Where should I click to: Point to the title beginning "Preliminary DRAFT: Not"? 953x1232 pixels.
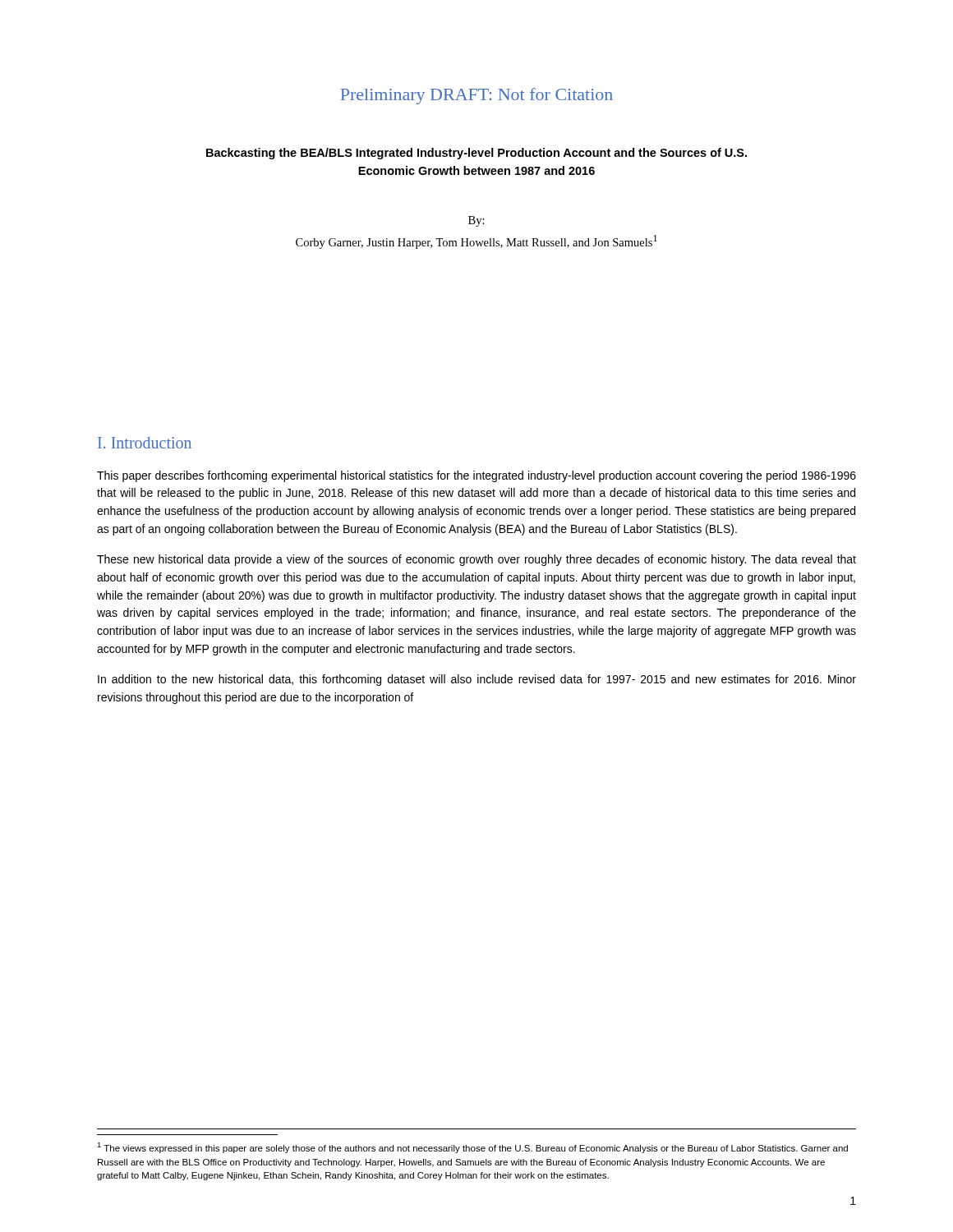pyautogui.click(x=476, y=94)
